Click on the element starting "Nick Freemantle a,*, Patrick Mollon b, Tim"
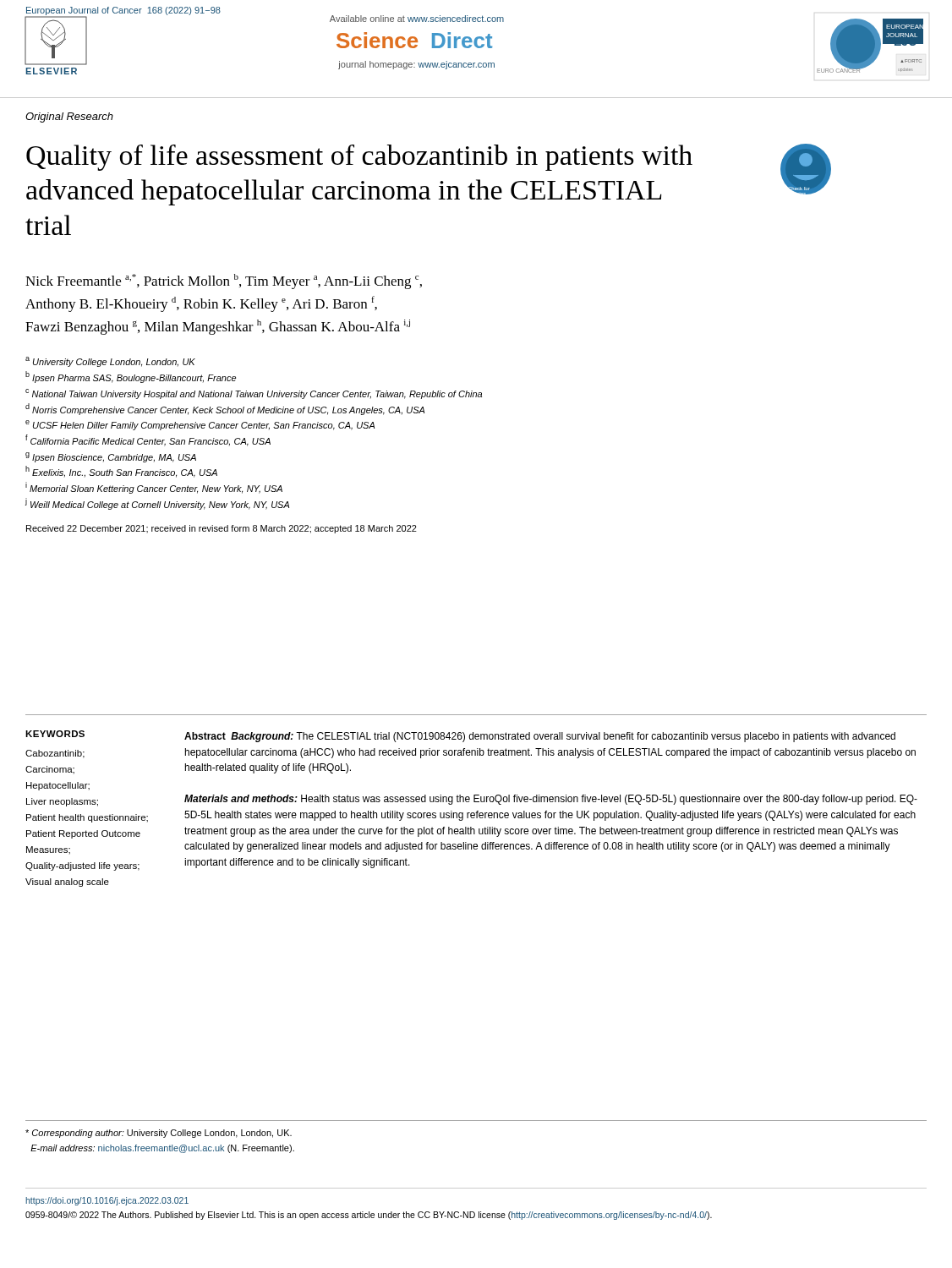 click(x=224, y=303)
